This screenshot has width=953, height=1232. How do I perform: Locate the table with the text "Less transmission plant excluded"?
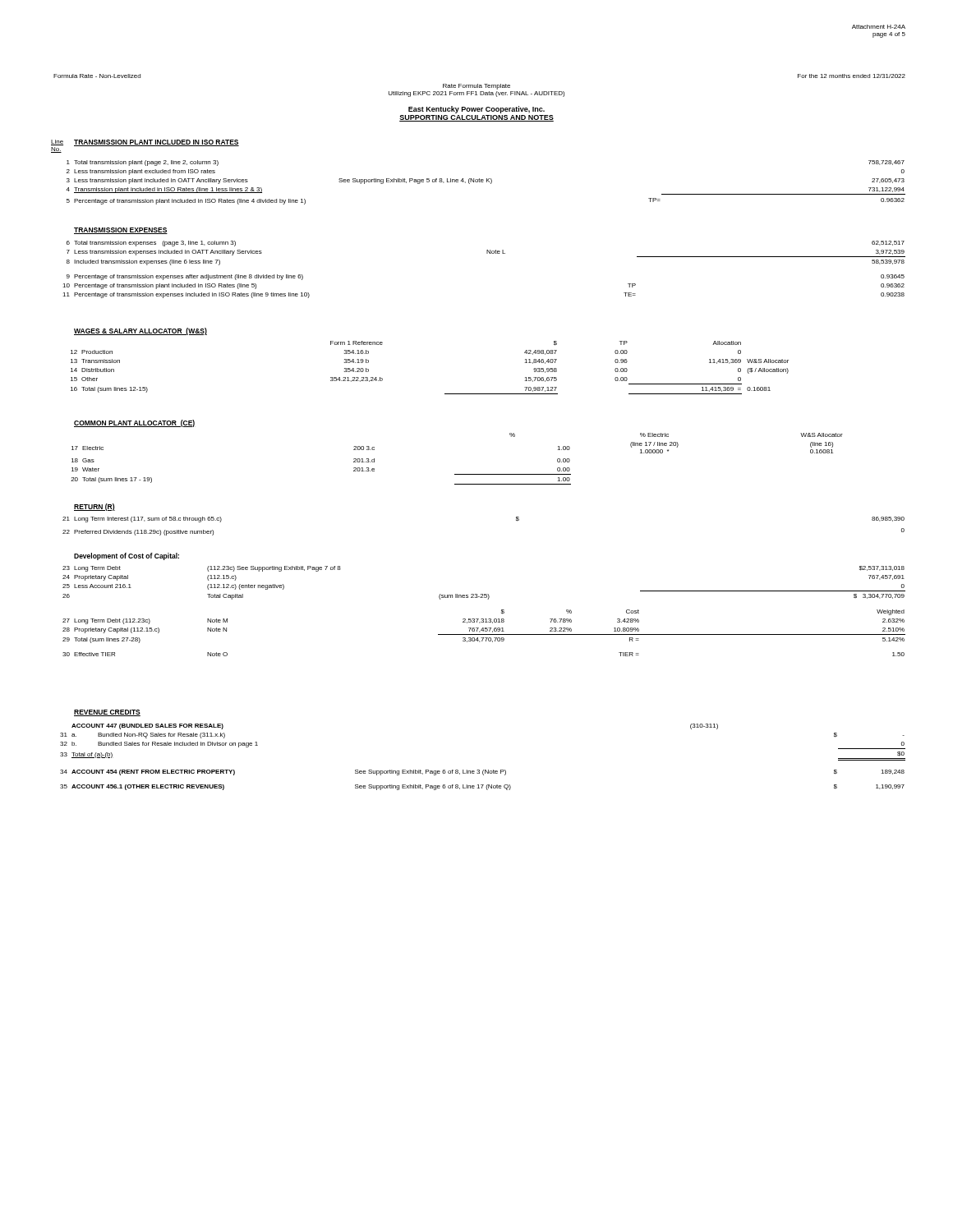click(x=478, y=181)
